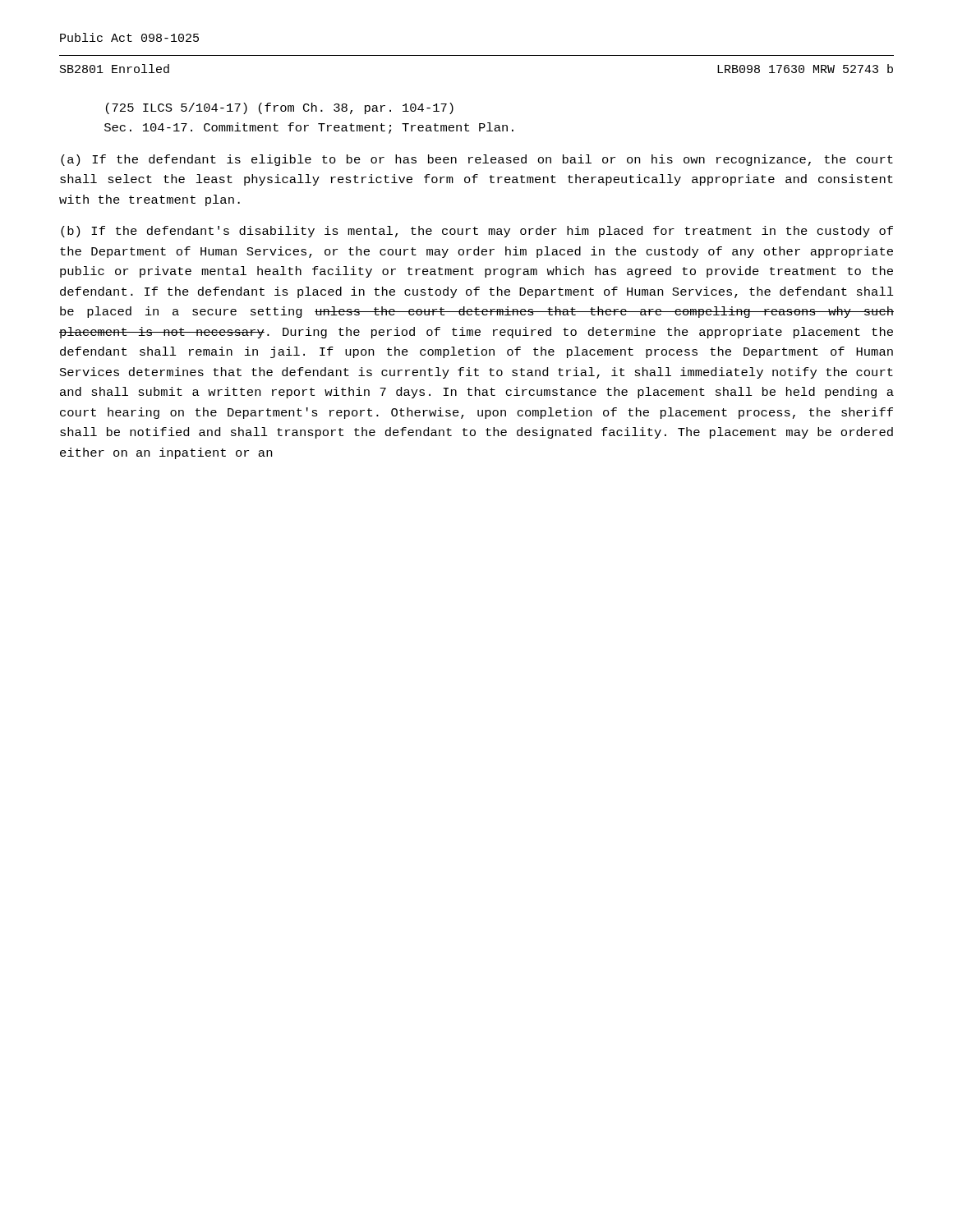Click on the text starting "(a) If the defendant is eligible to"
The width and height of the screenshot is (953, 1232).
pyautogui.click(x=476, y=180)
